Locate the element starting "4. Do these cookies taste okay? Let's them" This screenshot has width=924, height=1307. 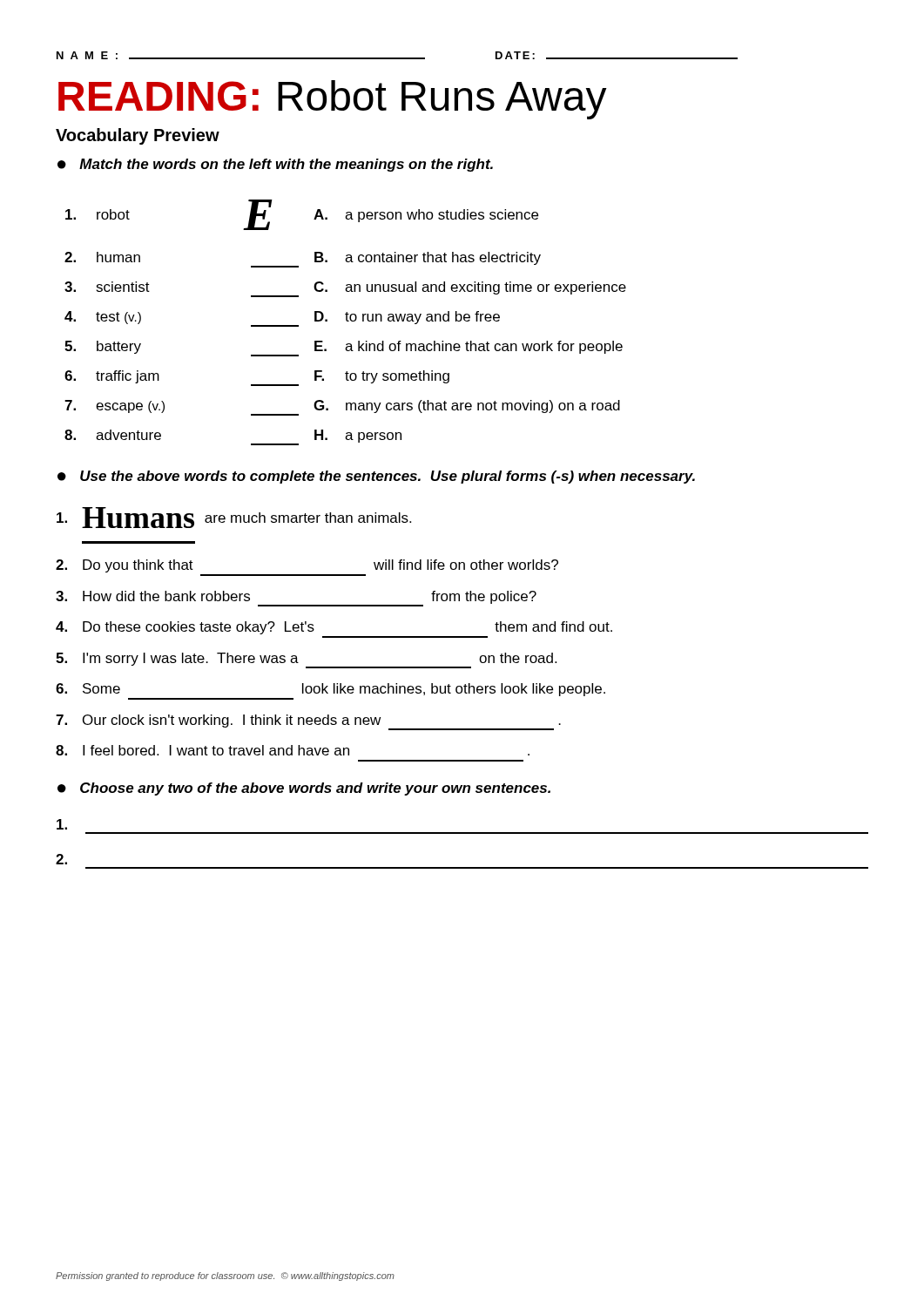click(462, 627)
